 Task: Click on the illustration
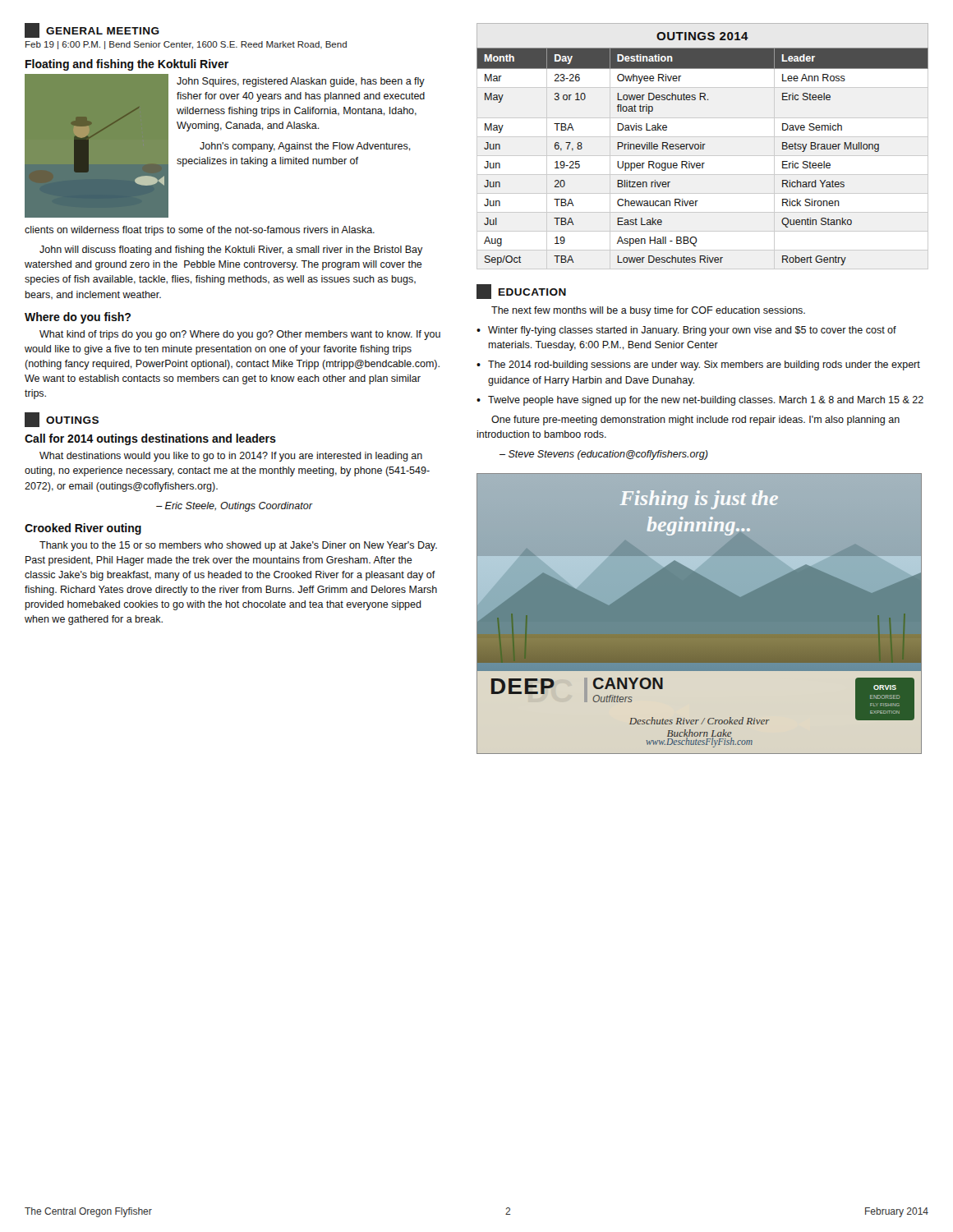coord(699,614)
